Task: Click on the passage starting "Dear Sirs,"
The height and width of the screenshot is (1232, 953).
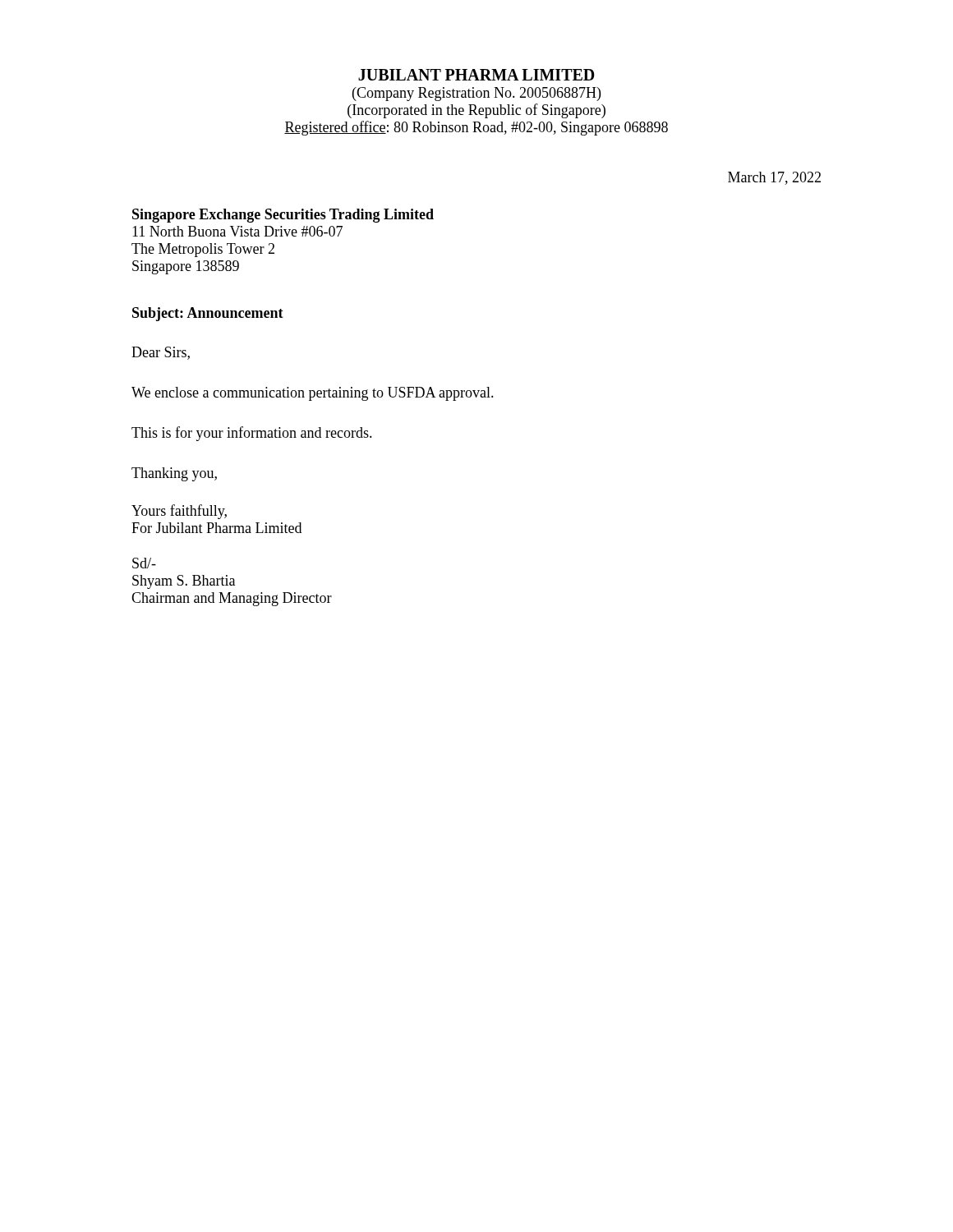Action: [x=161, y=352]
